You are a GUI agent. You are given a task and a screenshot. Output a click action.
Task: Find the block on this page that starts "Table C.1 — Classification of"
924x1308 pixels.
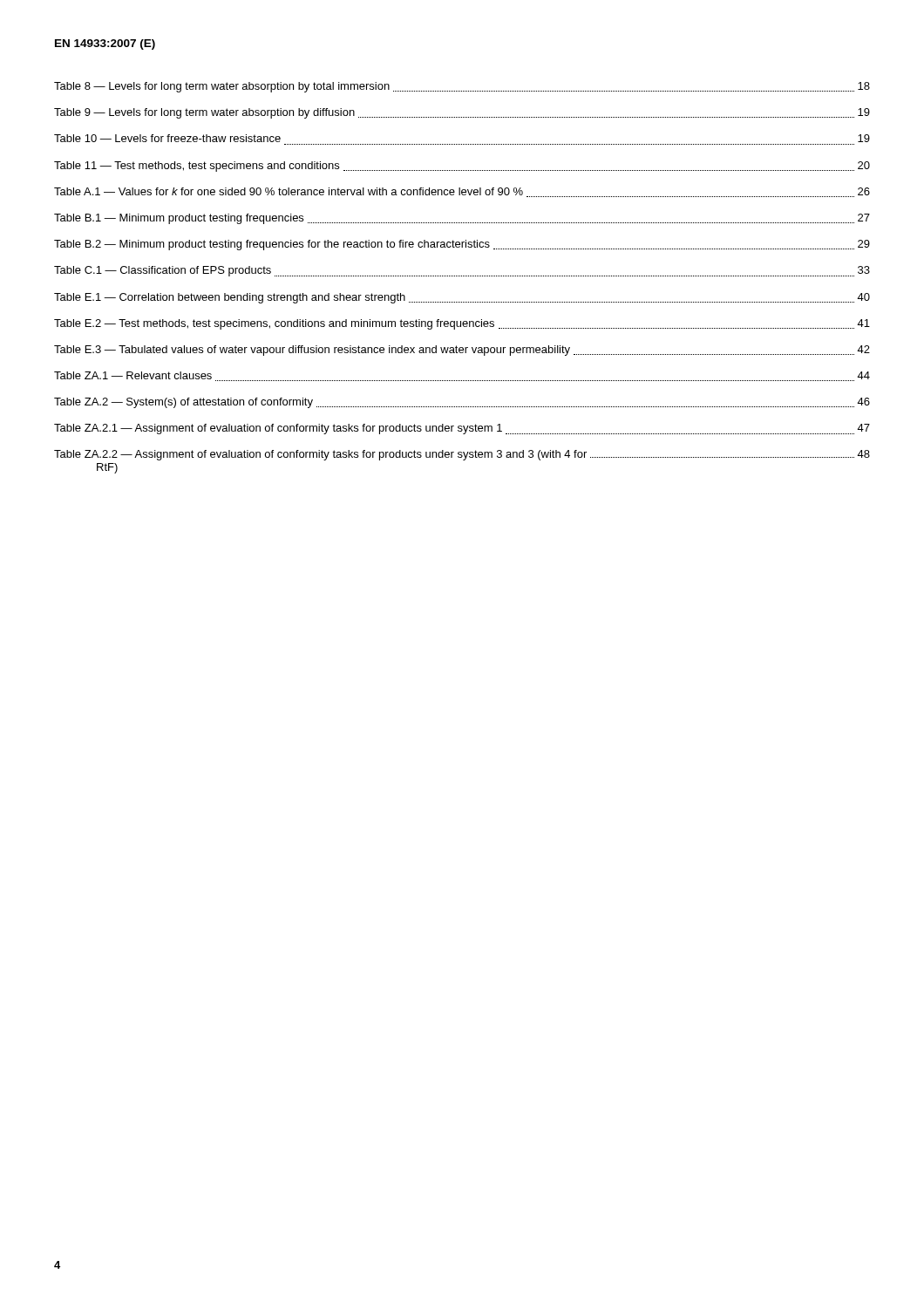point(462,271)
